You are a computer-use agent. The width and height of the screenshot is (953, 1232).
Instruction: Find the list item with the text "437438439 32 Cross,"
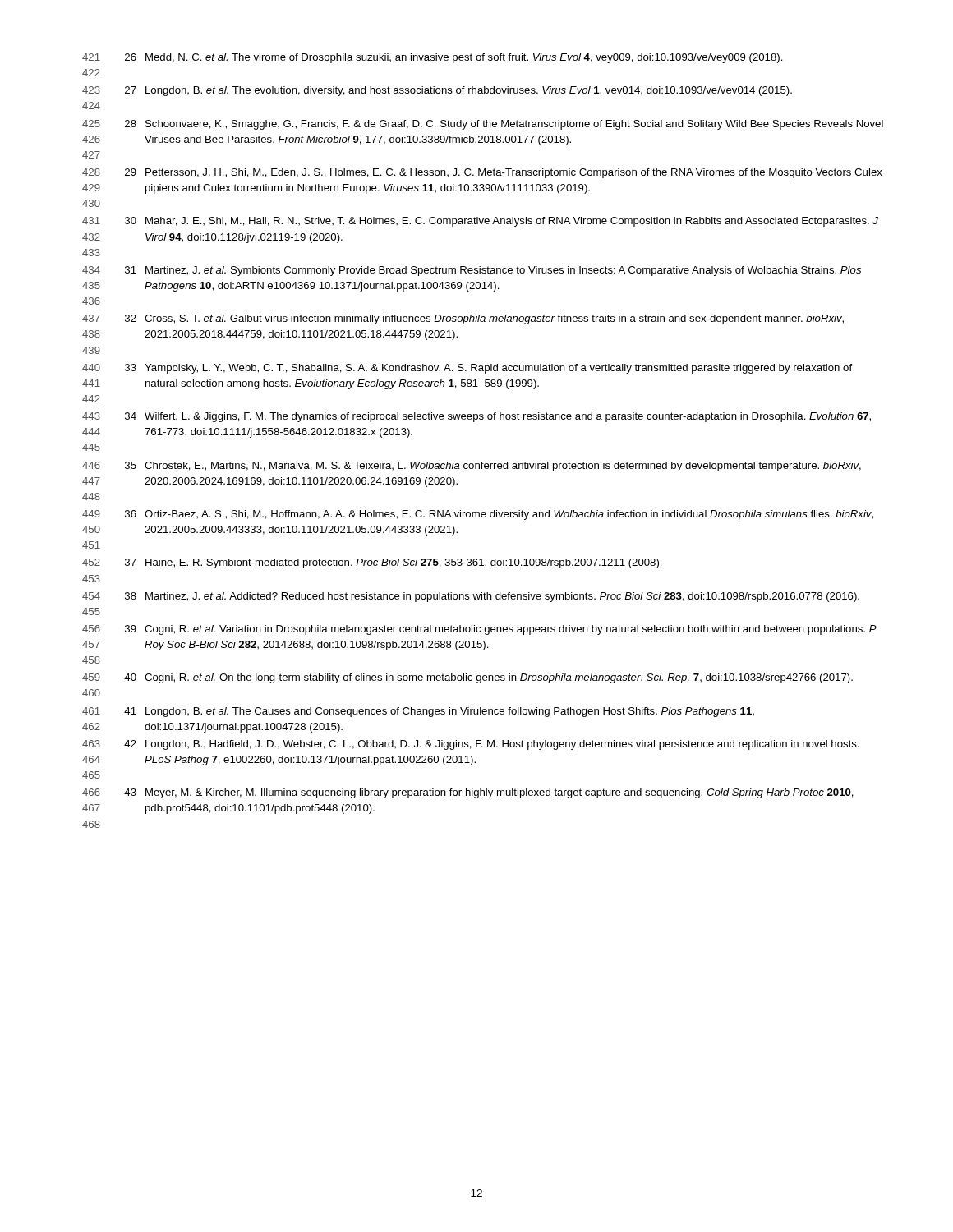[x=463, y=319]
